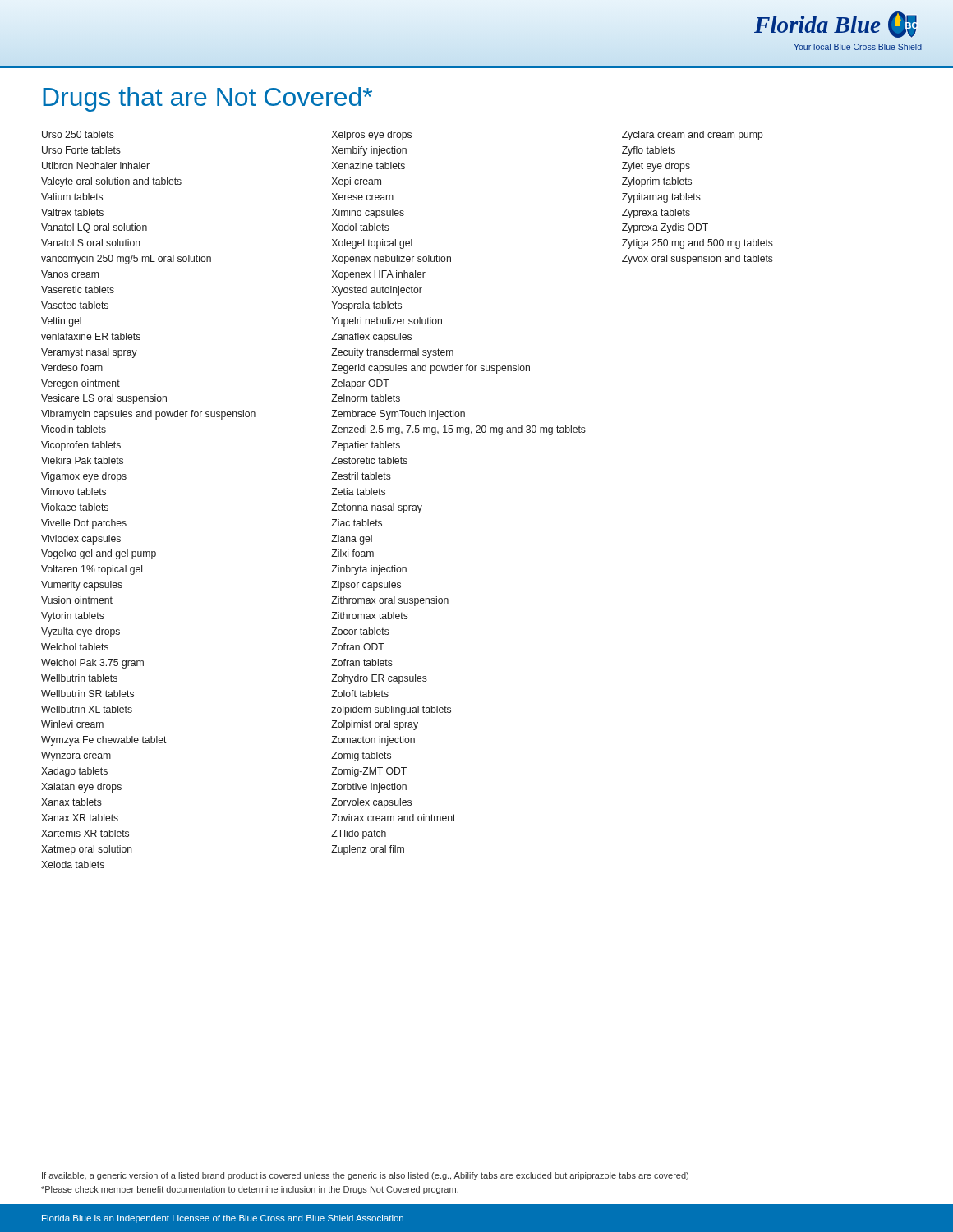Select the element starting "Zuplenz oral film"
953x1232 pixels.
368,849
